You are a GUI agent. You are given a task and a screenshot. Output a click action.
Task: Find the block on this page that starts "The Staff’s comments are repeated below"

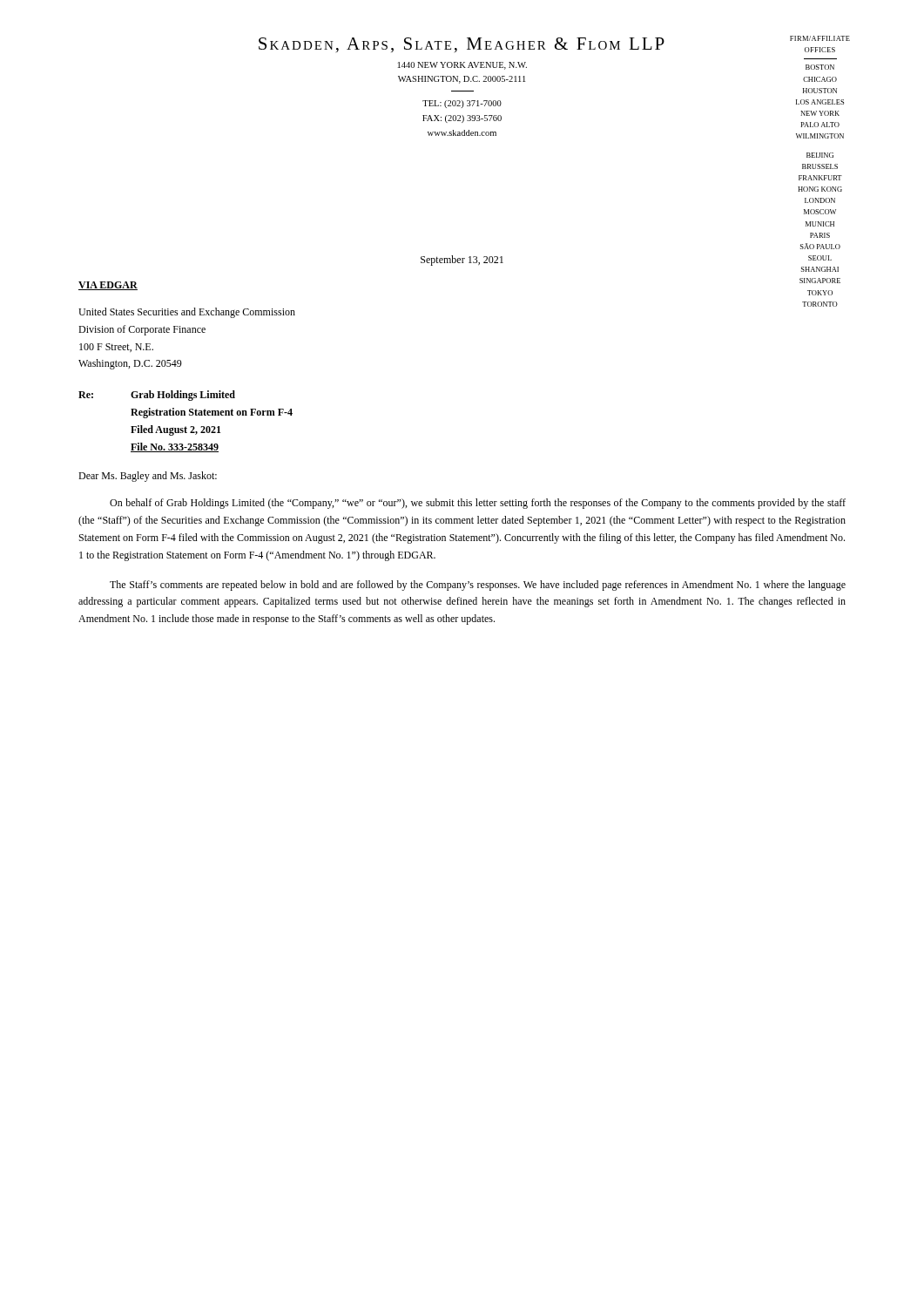[462, 602]
